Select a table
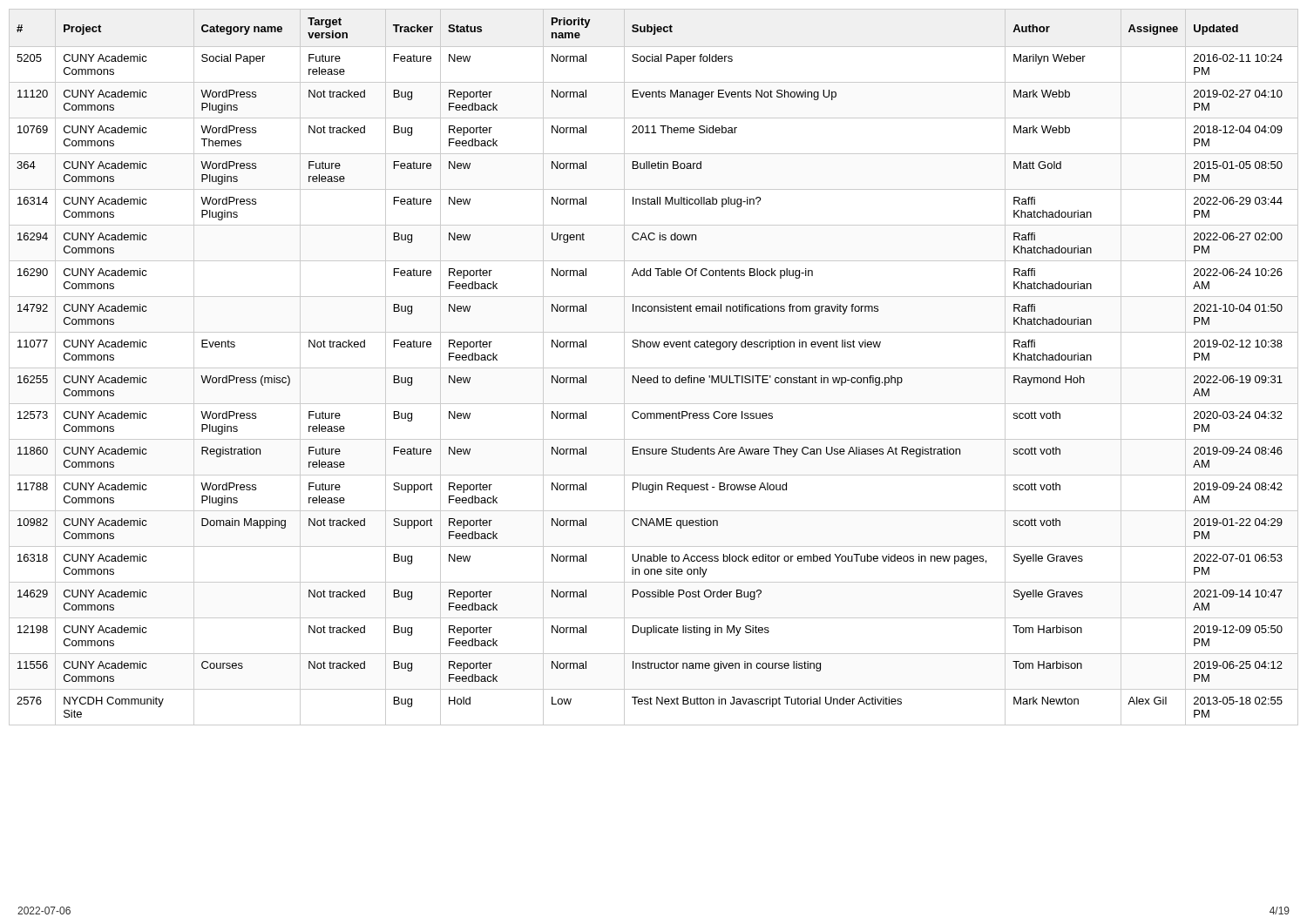The image size is (1307, 924). point(654,367)
